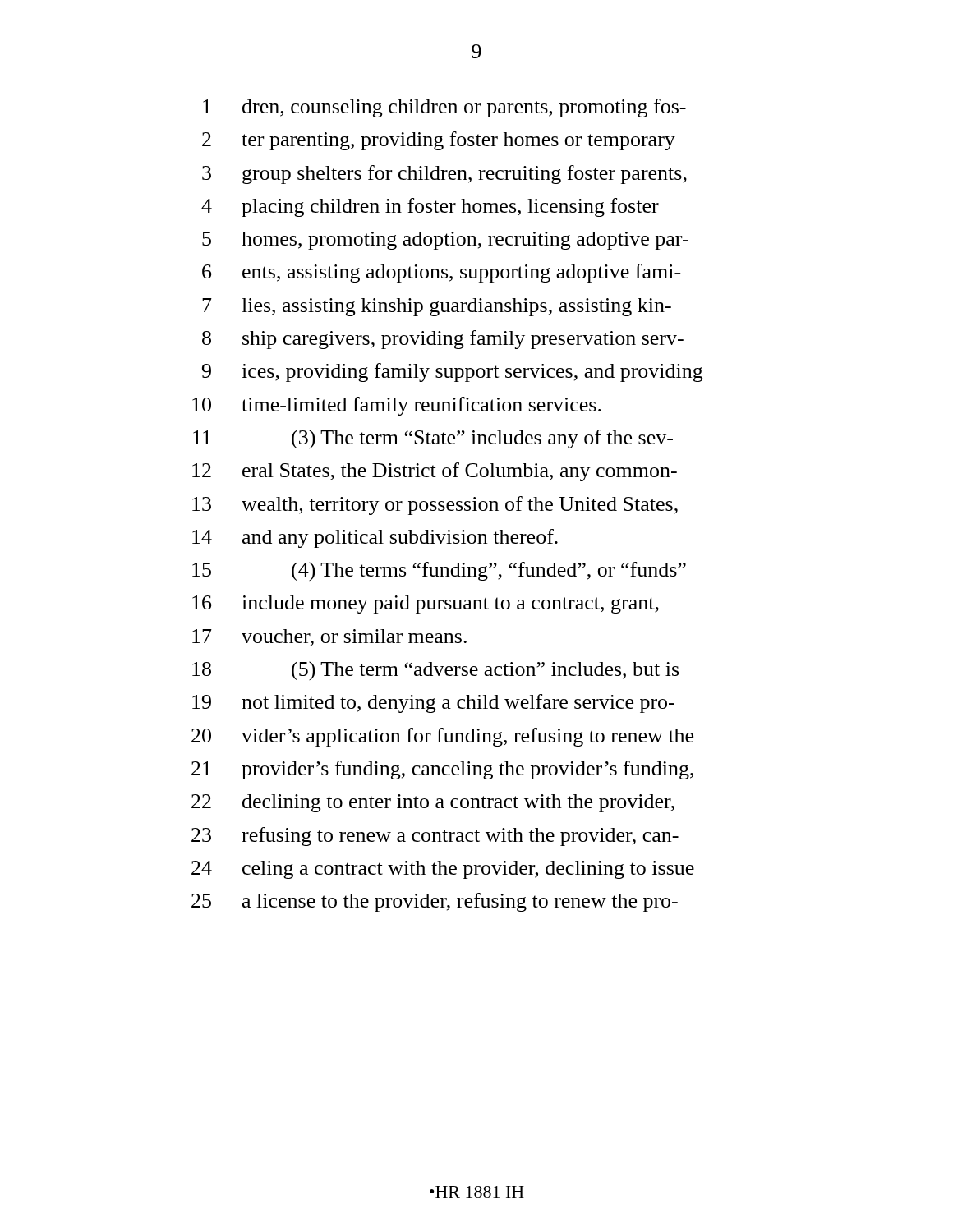The height and width of the screenshot is (1232, 953).
Task: Find the block on this page that starts "23 refusing to renew a contract with the"
Action: point(505,835)
